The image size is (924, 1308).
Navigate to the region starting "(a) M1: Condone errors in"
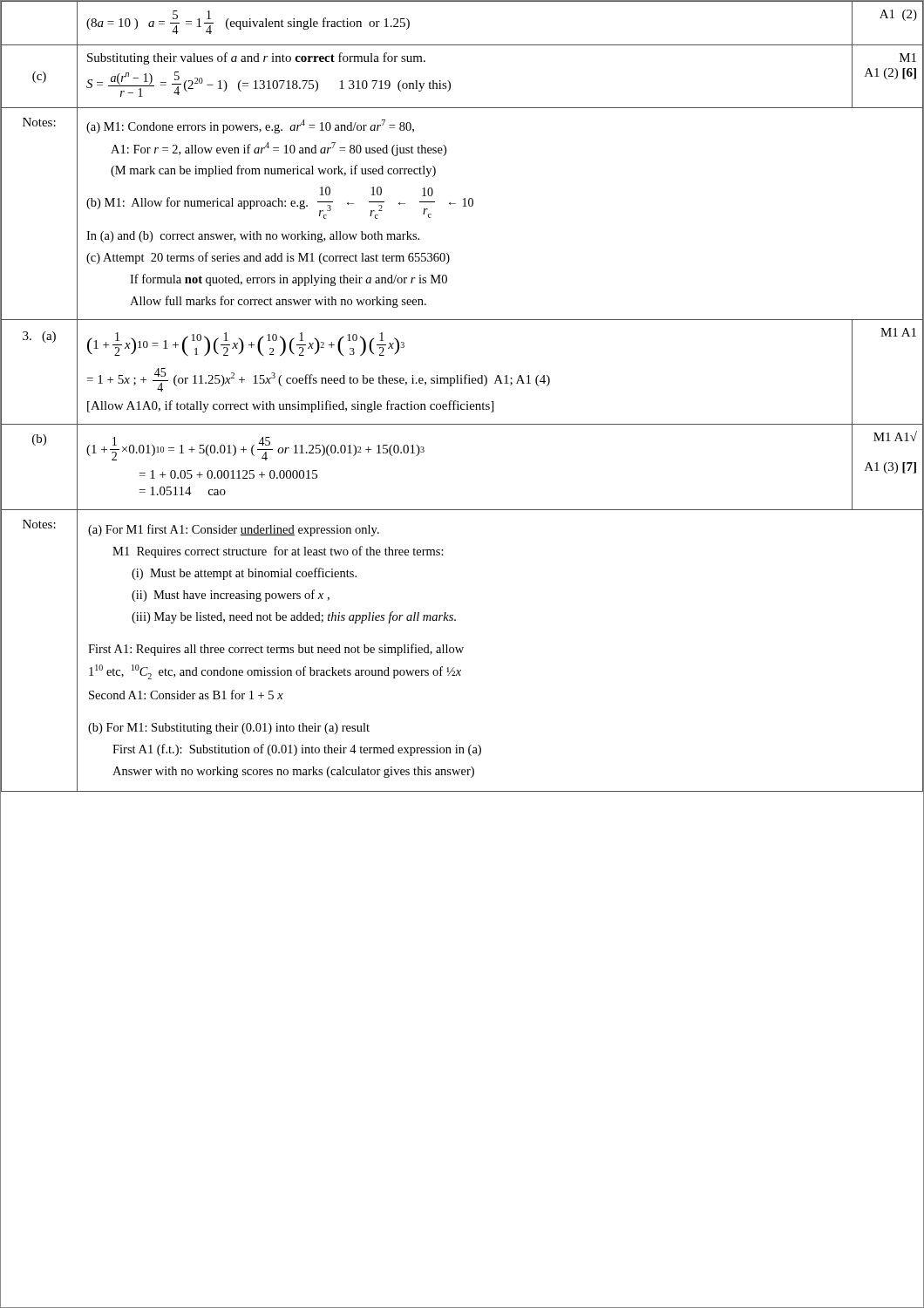(250, 126)
